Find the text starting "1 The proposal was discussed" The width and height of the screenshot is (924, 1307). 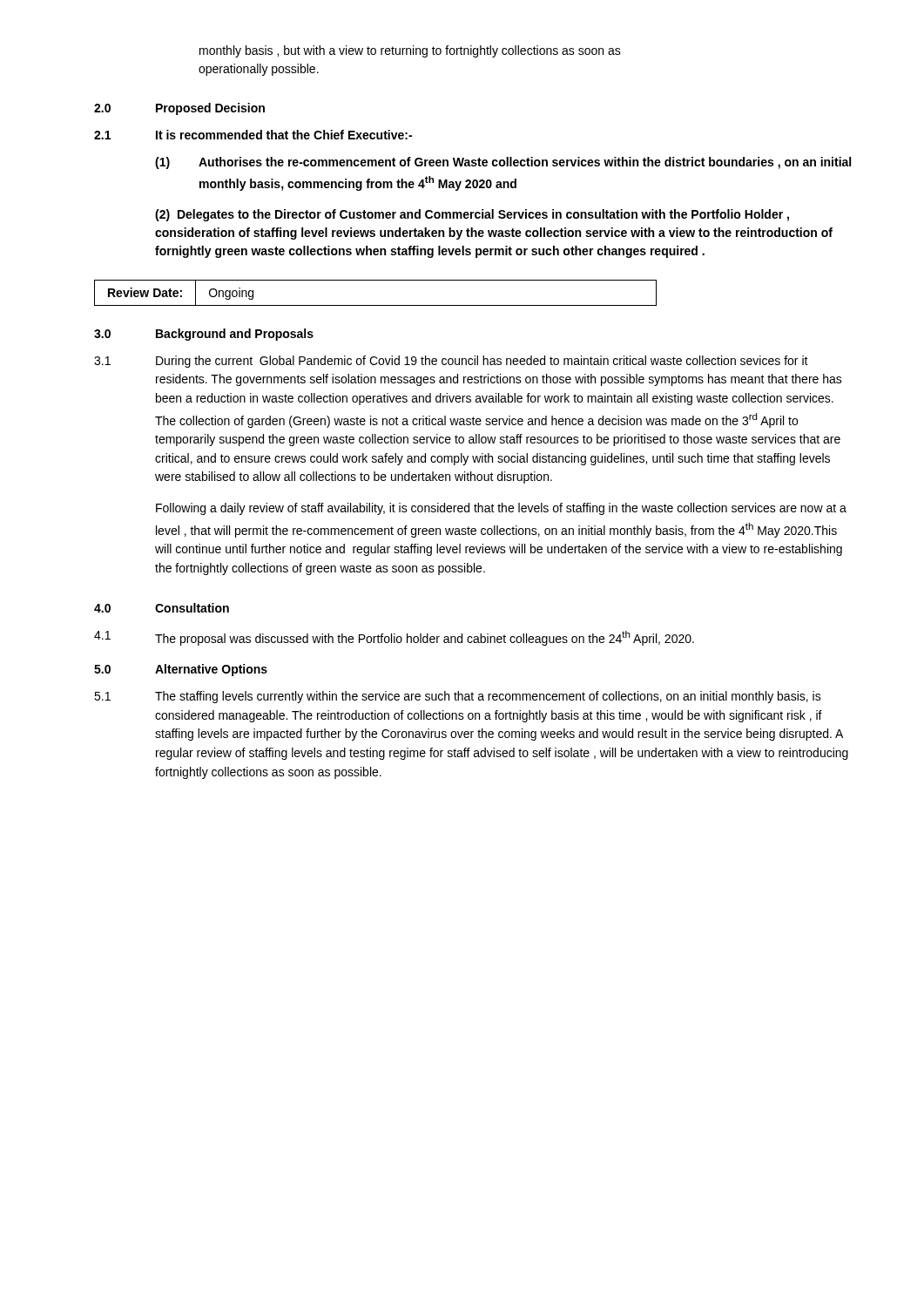coord(474,637)
